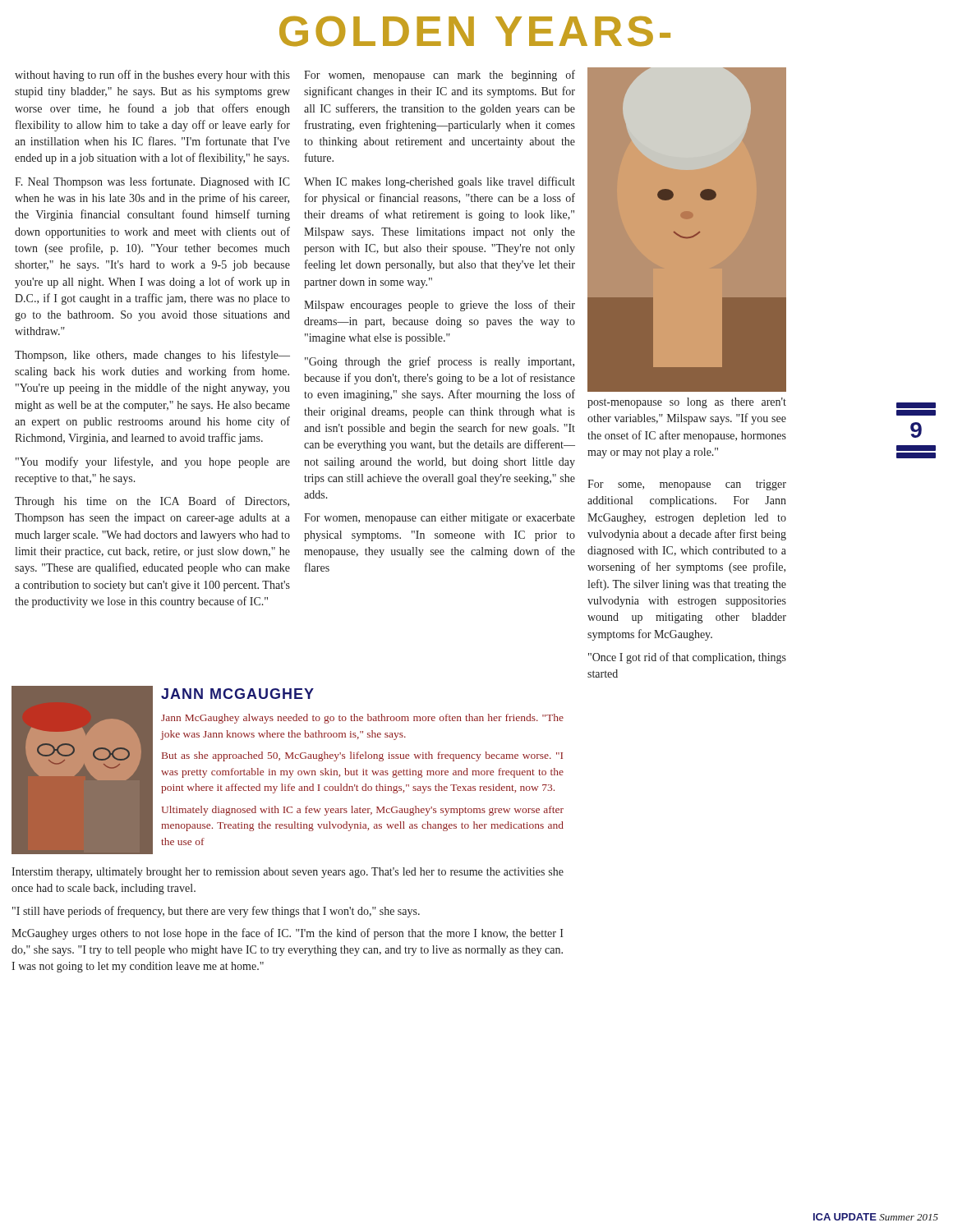This screenshot has width=953, height=1232.
Task: Select the text block containing "Jann McGaughey always needed to go to"
Action: coord(362,780)
